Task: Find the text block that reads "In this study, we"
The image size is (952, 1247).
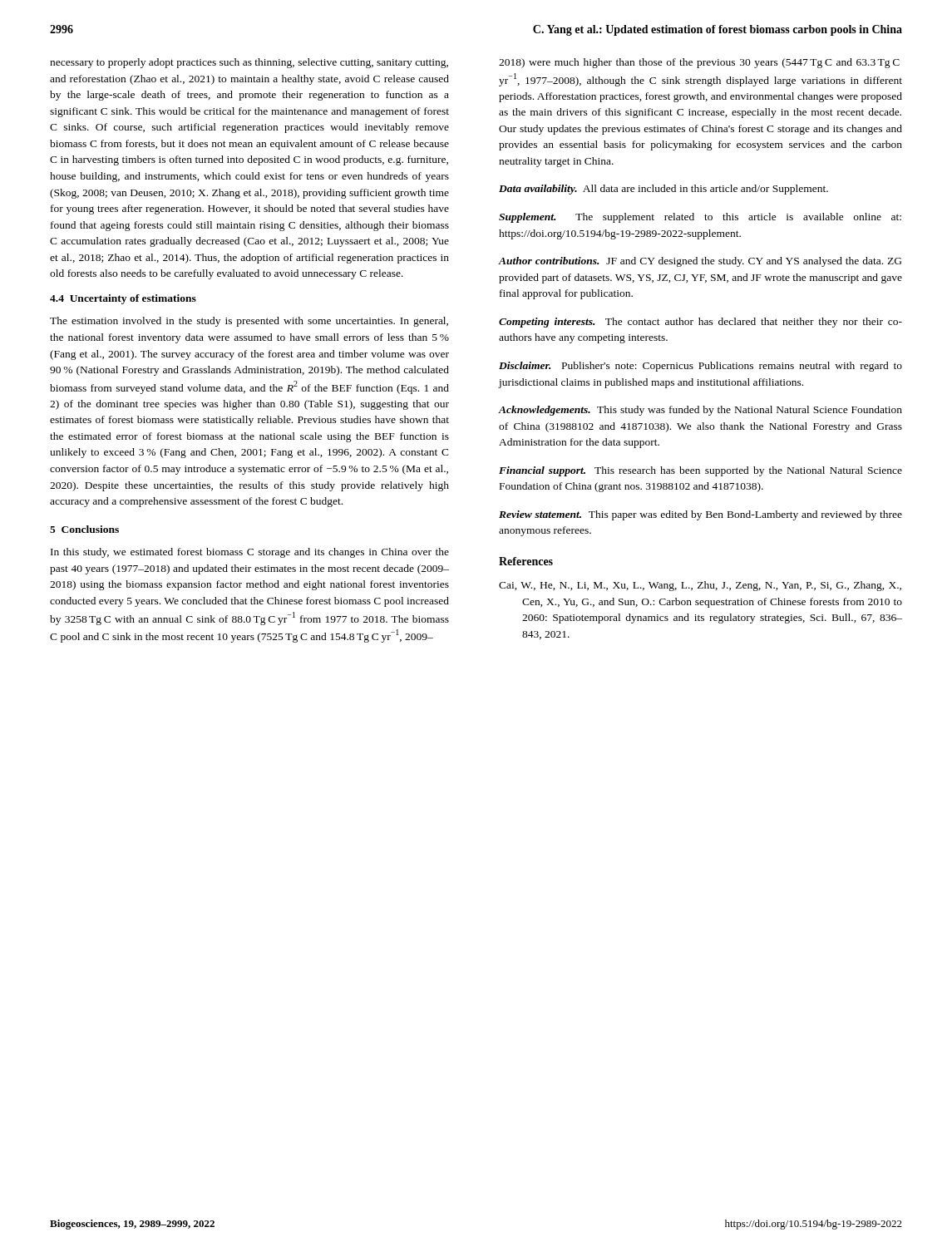Action: point(249,594)
